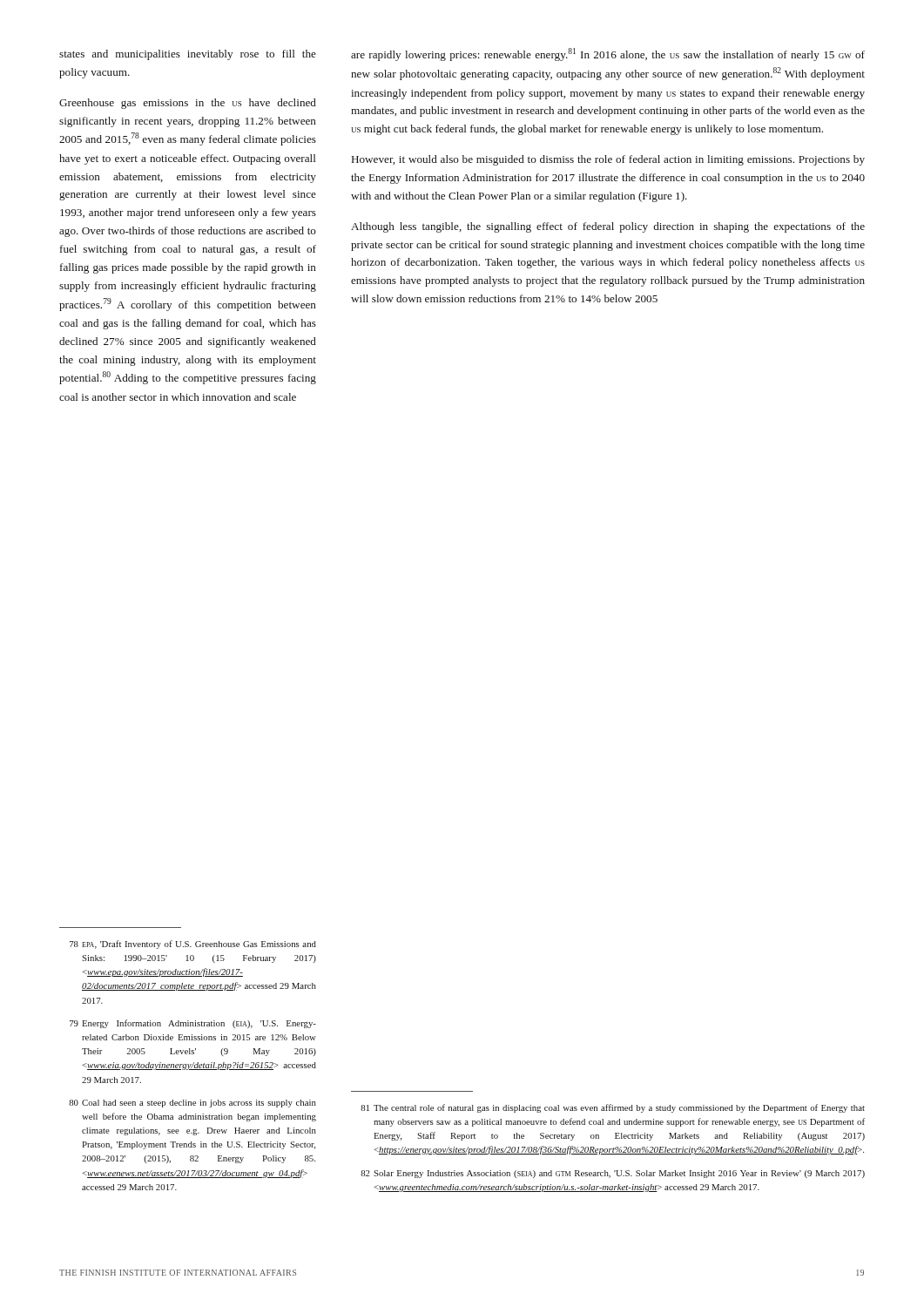Point to the block beginning "78 epa, 'Draft"
Viewport: 924px width, 1307px height.
pos(188,972)
